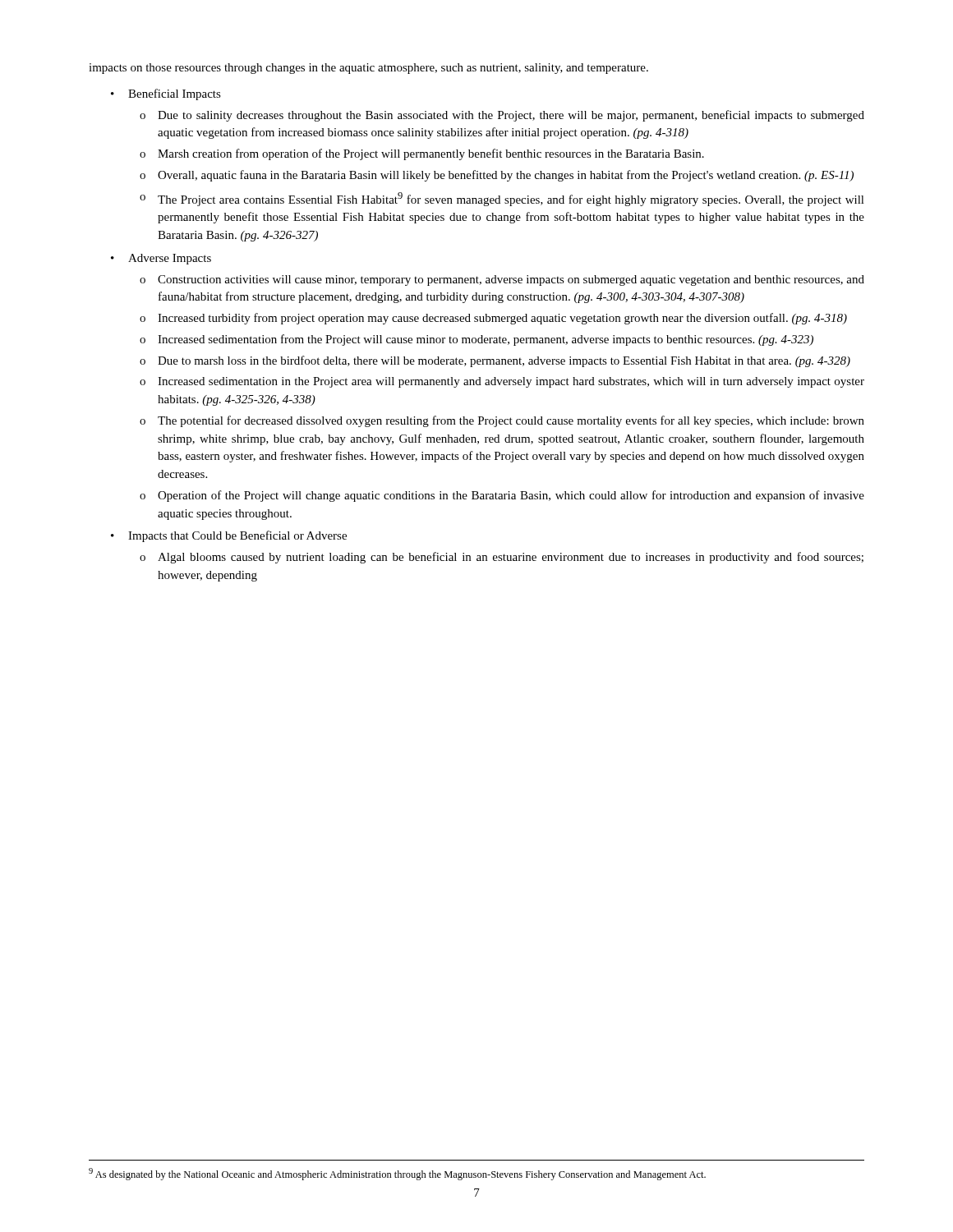Where is the passage that starts "Increased sedimentation in the Project area will"?
The width and height of the screenshot is (953, 1232).
coord(511,390)
